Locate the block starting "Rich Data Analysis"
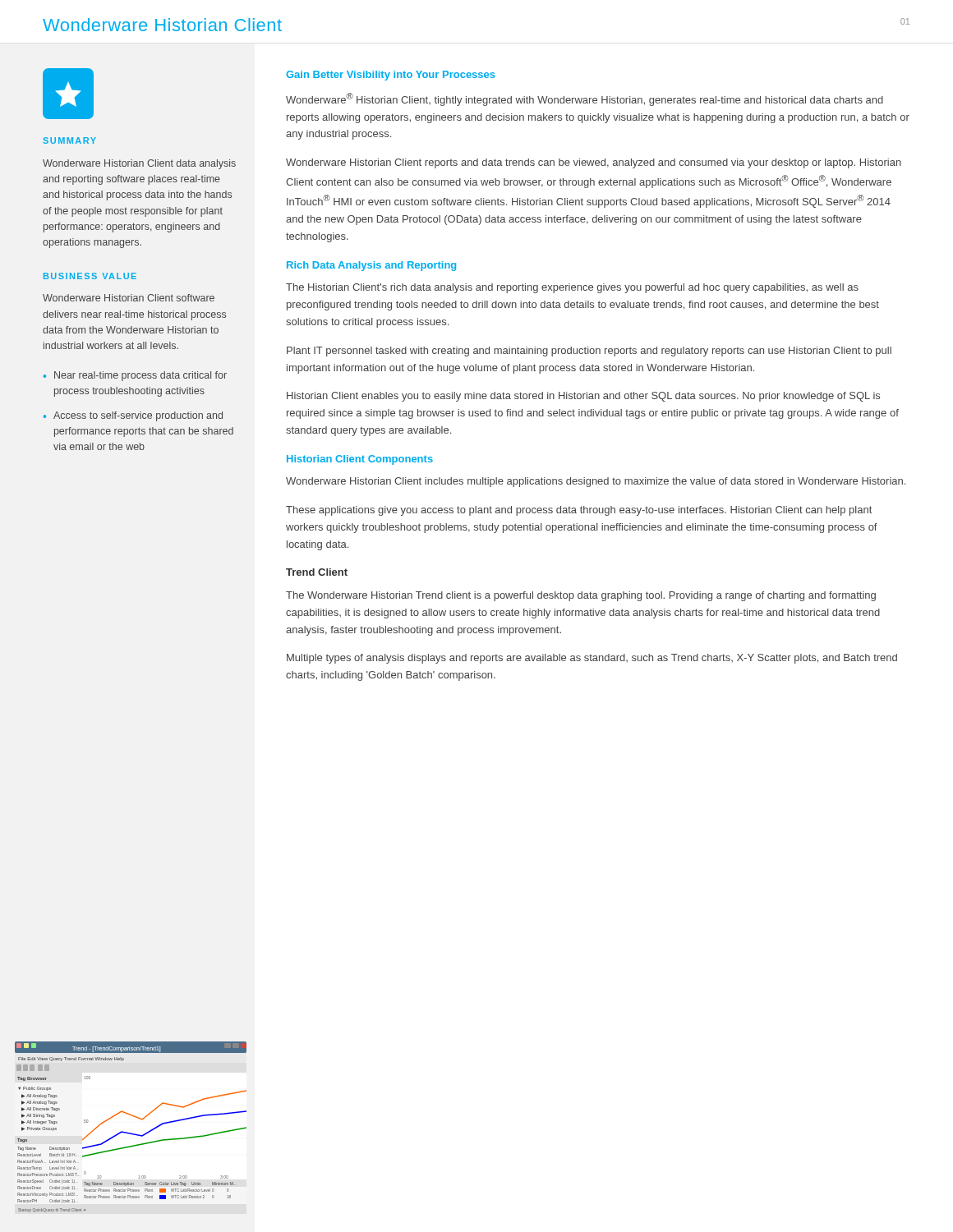Viewport: 953px width, 1232px height. (x=371, y=265)
